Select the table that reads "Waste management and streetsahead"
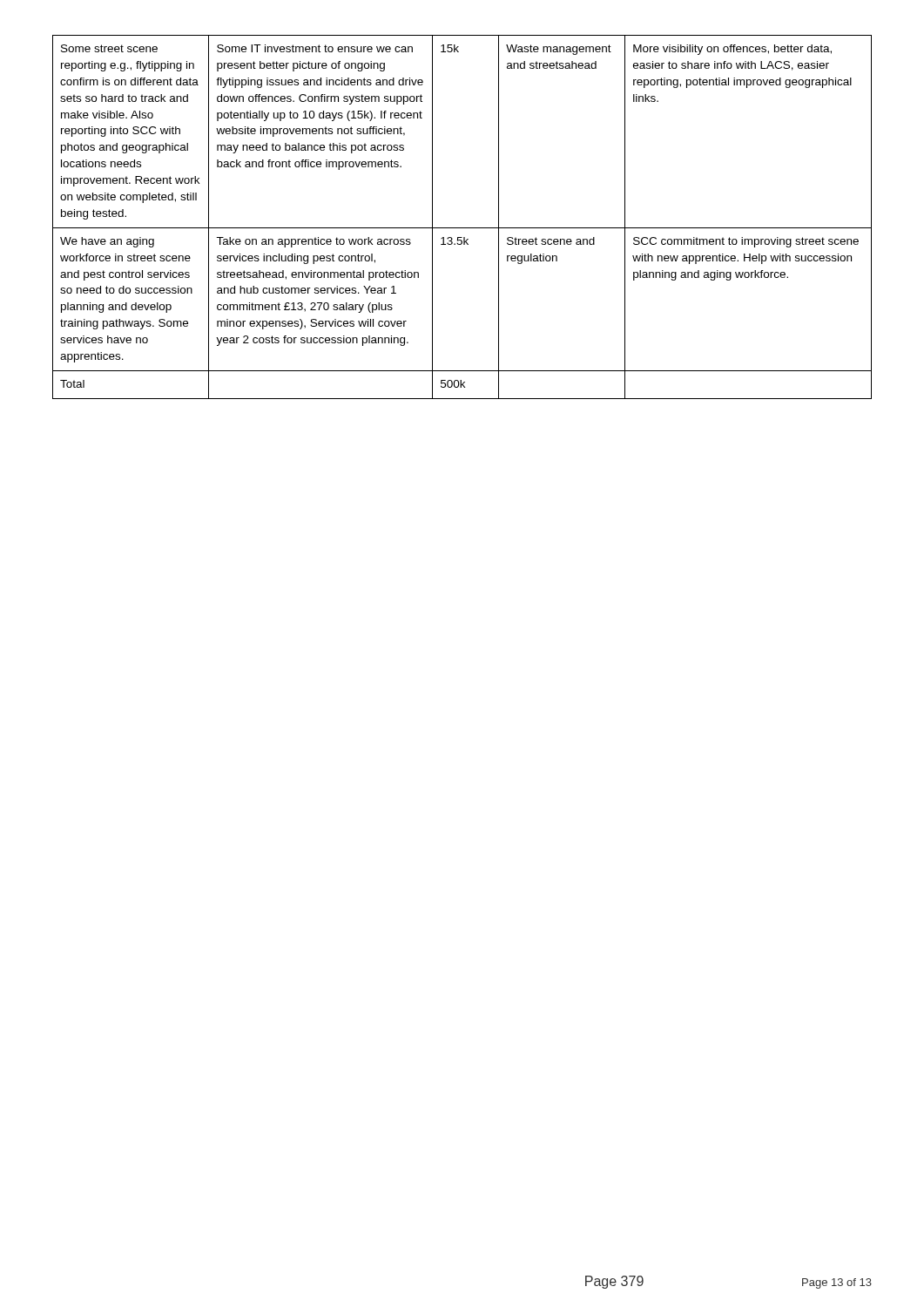 [462, 217]
